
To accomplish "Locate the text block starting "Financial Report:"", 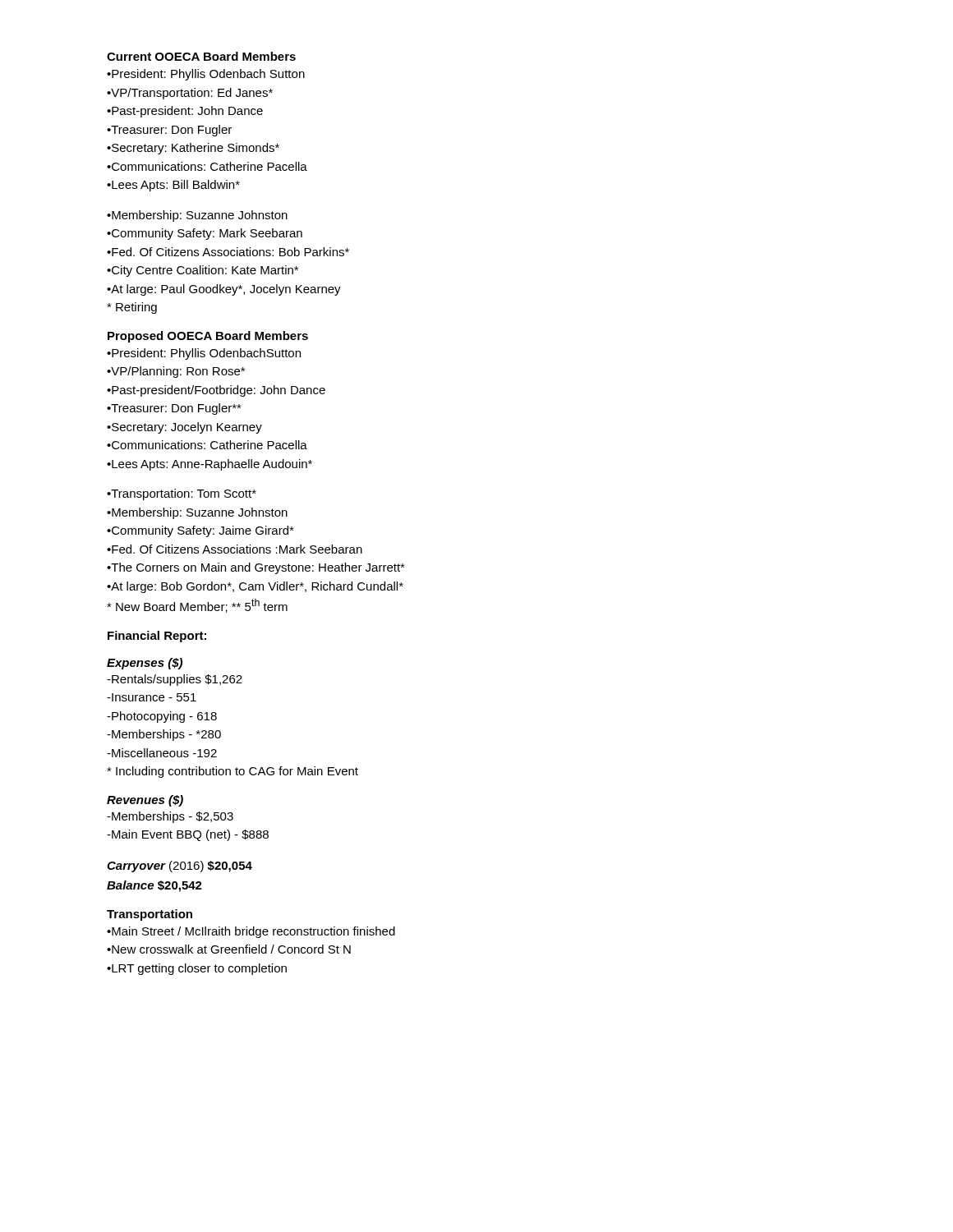I will tap(157, 635).
